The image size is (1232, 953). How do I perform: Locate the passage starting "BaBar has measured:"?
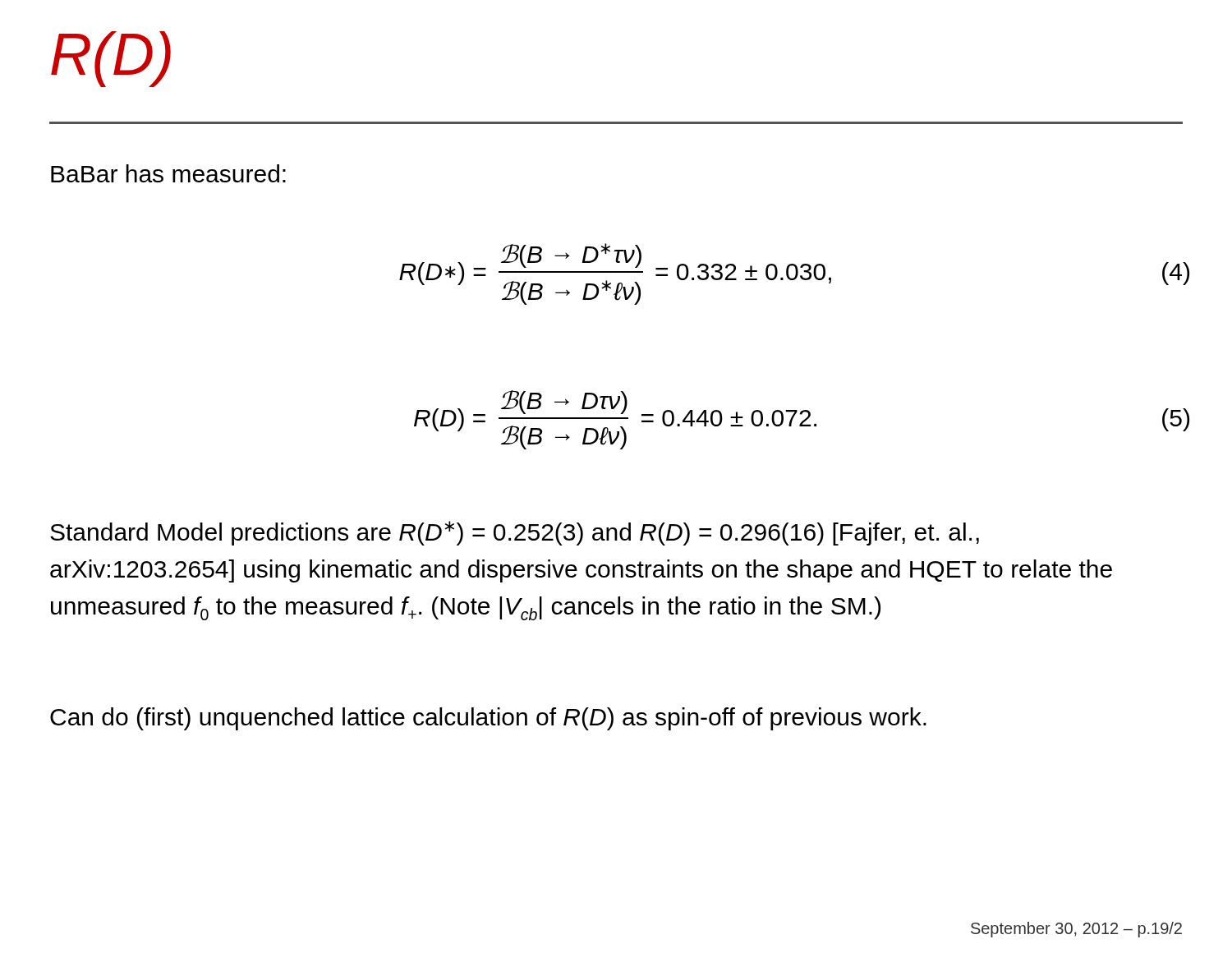[x=168, y=174]
